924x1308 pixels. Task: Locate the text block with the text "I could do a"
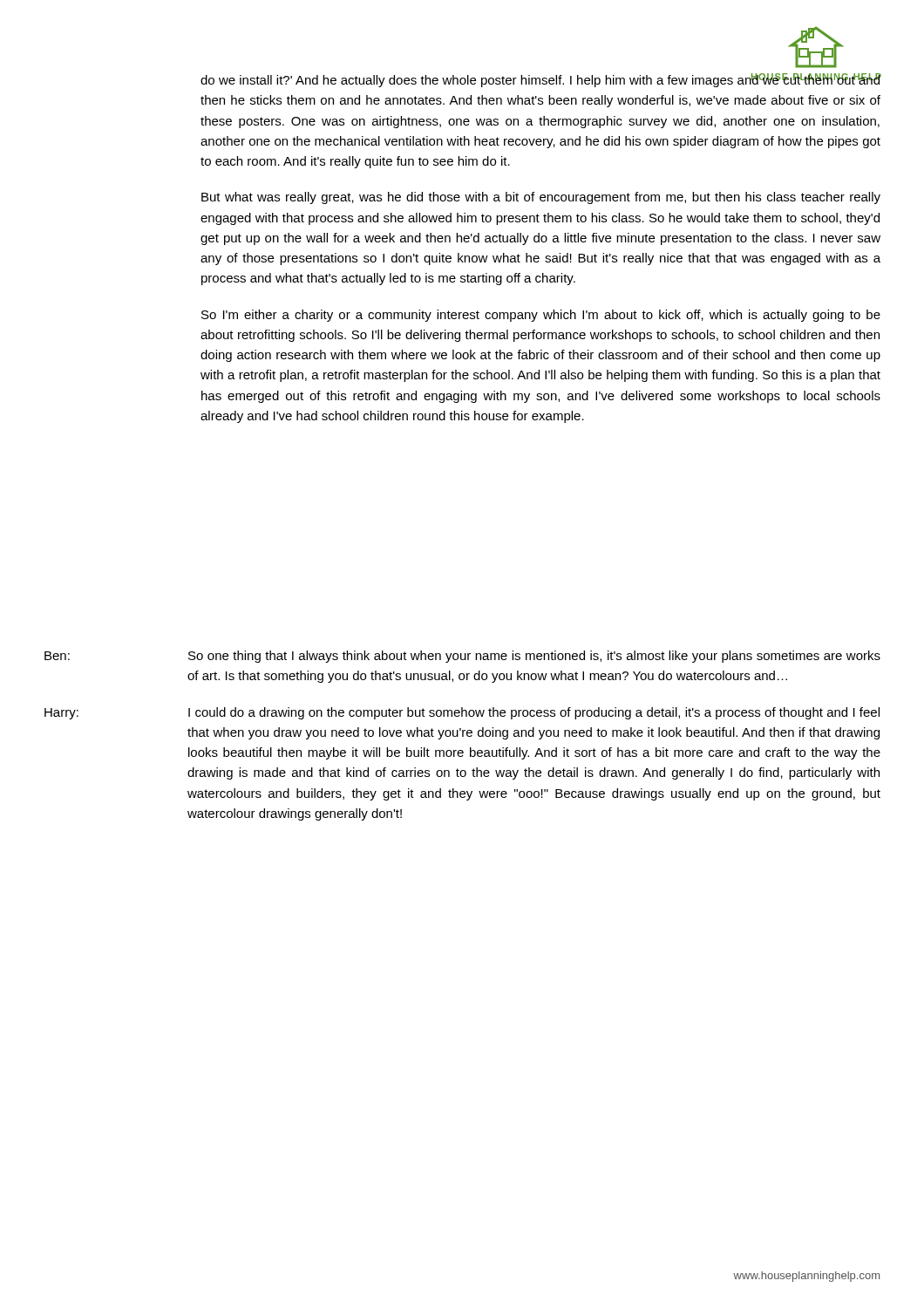[534, 762]
